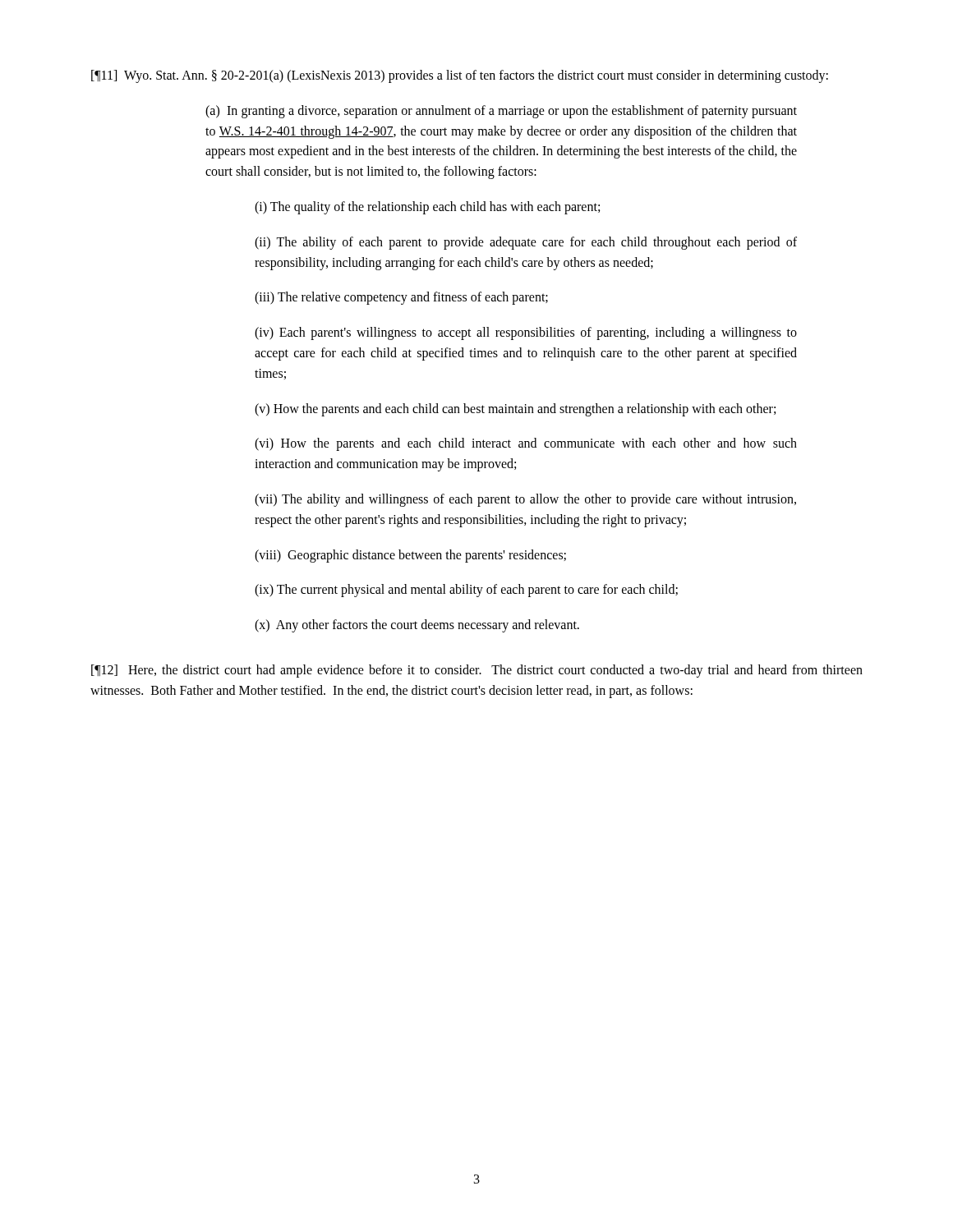Image resolution: width=953 pixels, height=1232 pixels.
Task: Find the list item containing "(iii) The relative competency"
Action: coord(402,297)
